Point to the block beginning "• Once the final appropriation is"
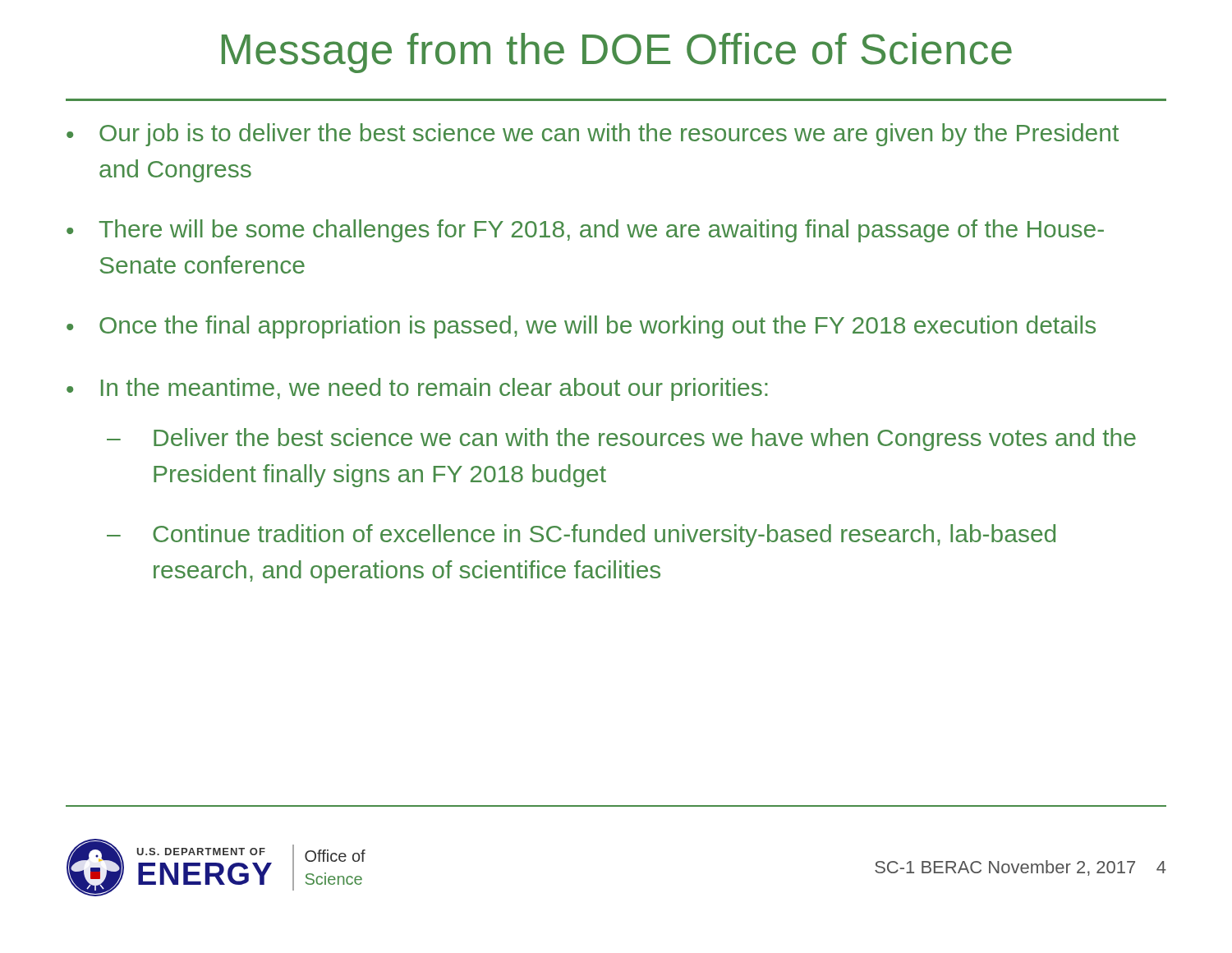 pyautogui.click(x=616, y=326)
